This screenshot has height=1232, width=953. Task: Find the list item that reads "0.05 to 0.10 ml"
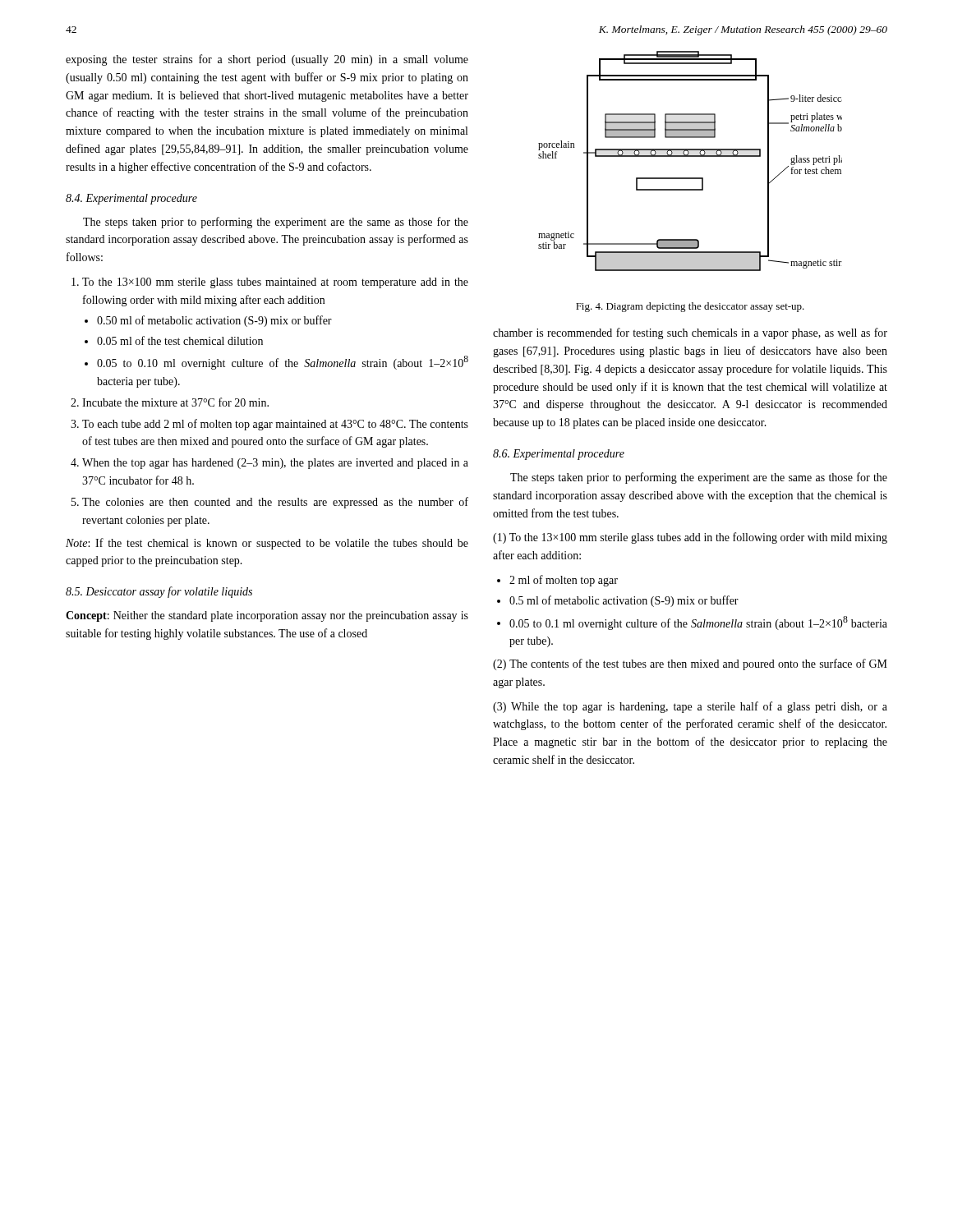point(283,371)
